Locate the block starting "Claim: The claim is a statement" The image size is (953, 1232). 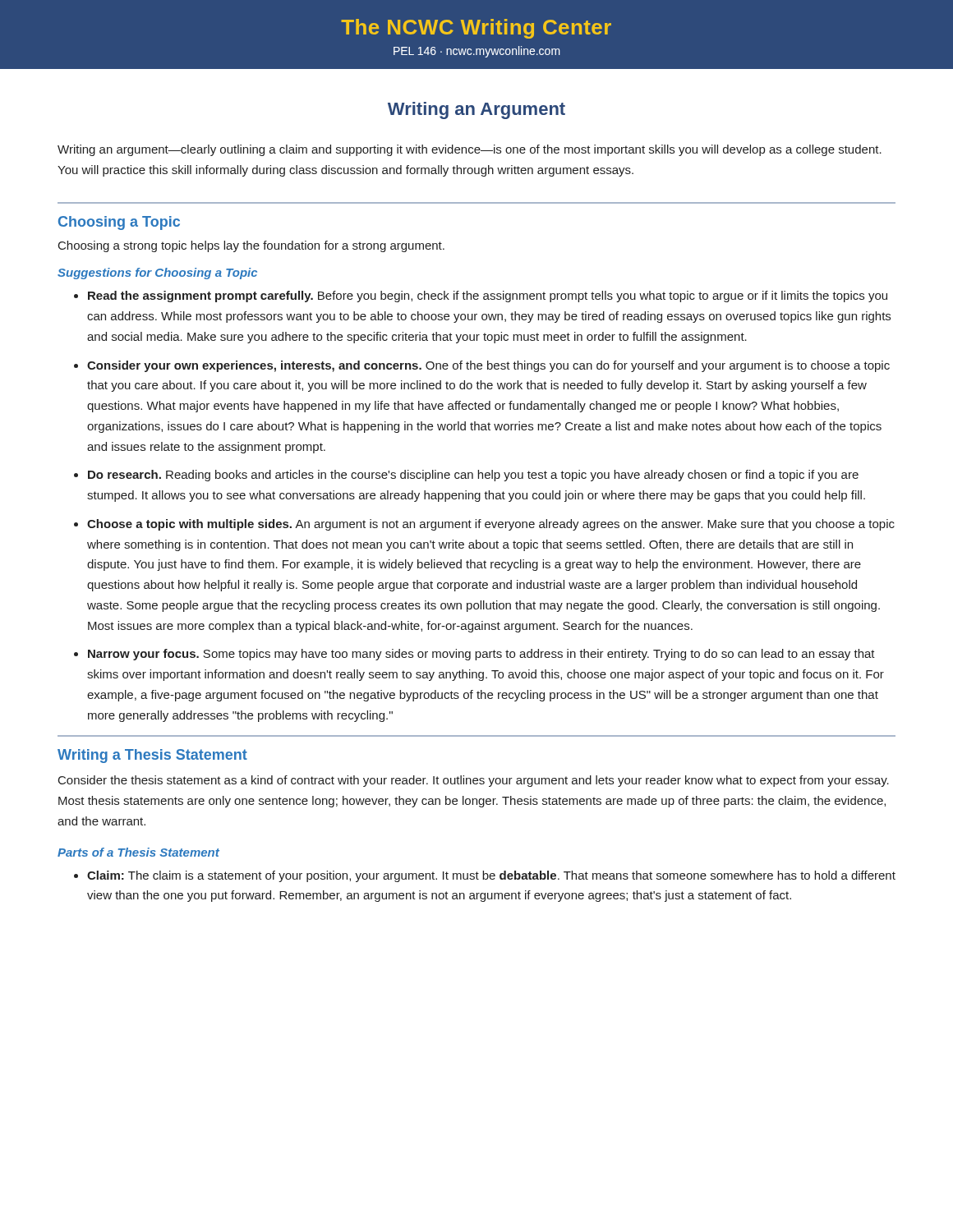coord(491,885)
